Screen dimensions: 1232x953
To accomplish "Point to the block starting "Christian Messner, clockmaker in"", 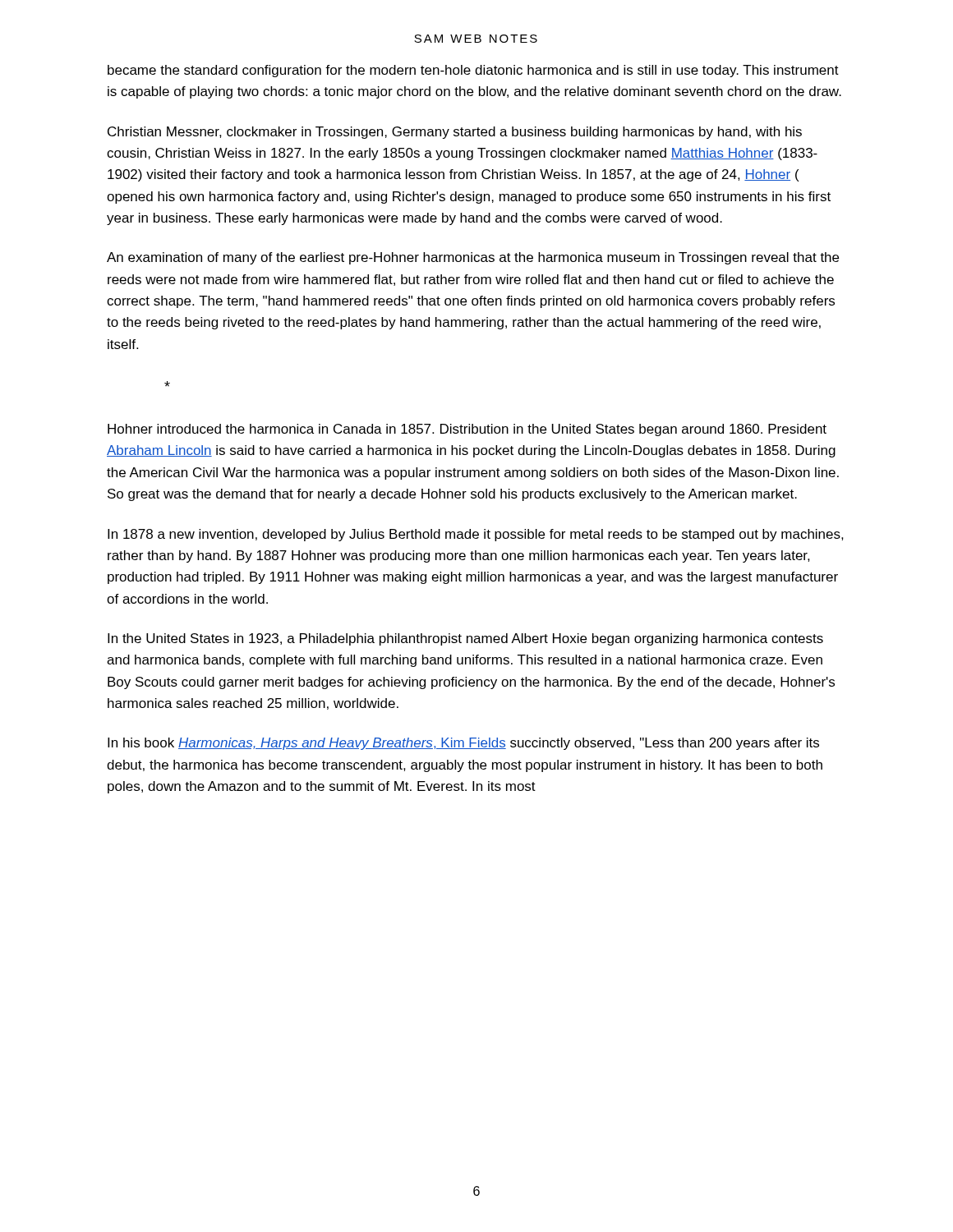I will [x=469, y=175].
